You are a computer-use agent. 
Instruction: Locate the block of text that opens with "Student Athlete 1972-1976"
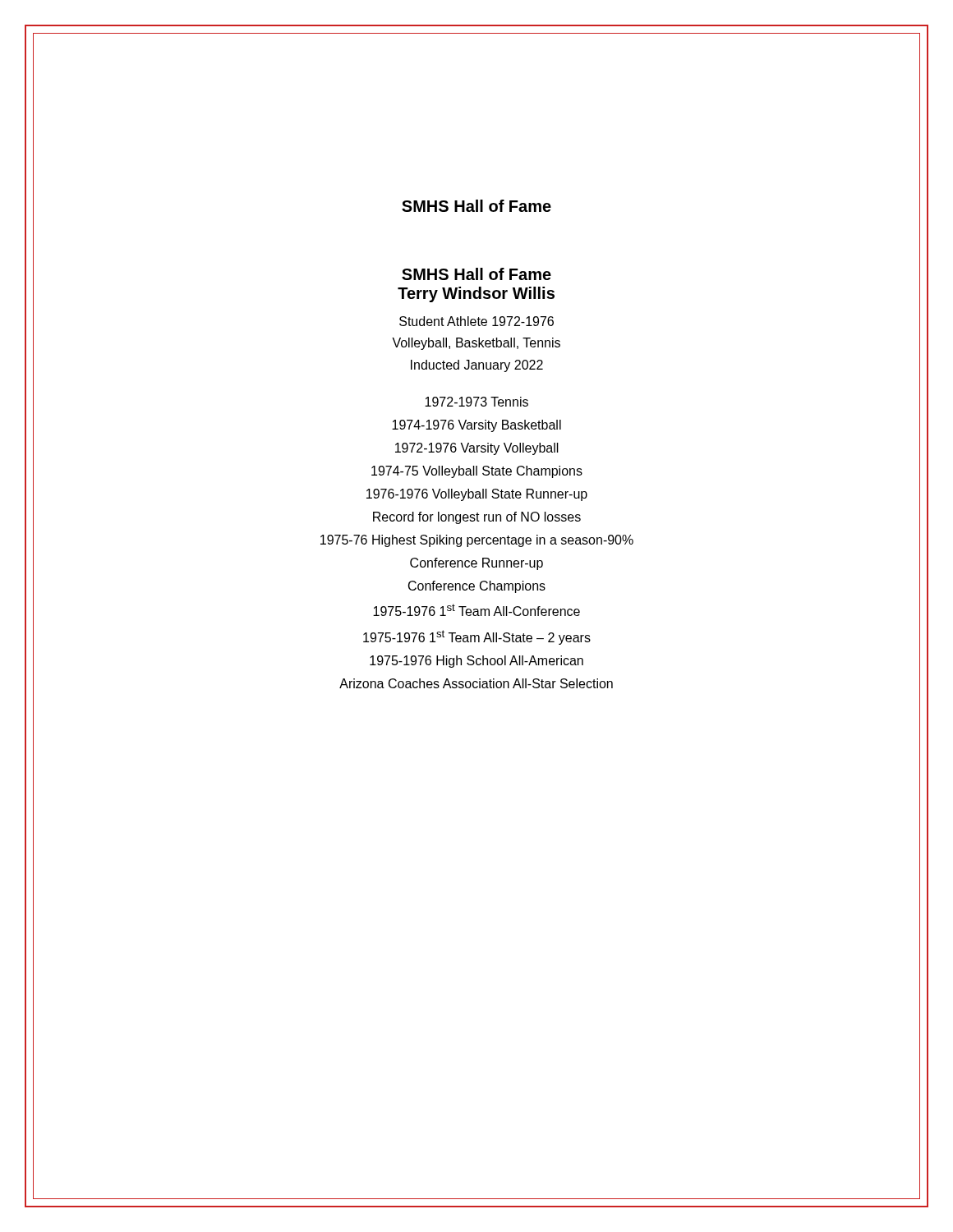click(476, 343)
